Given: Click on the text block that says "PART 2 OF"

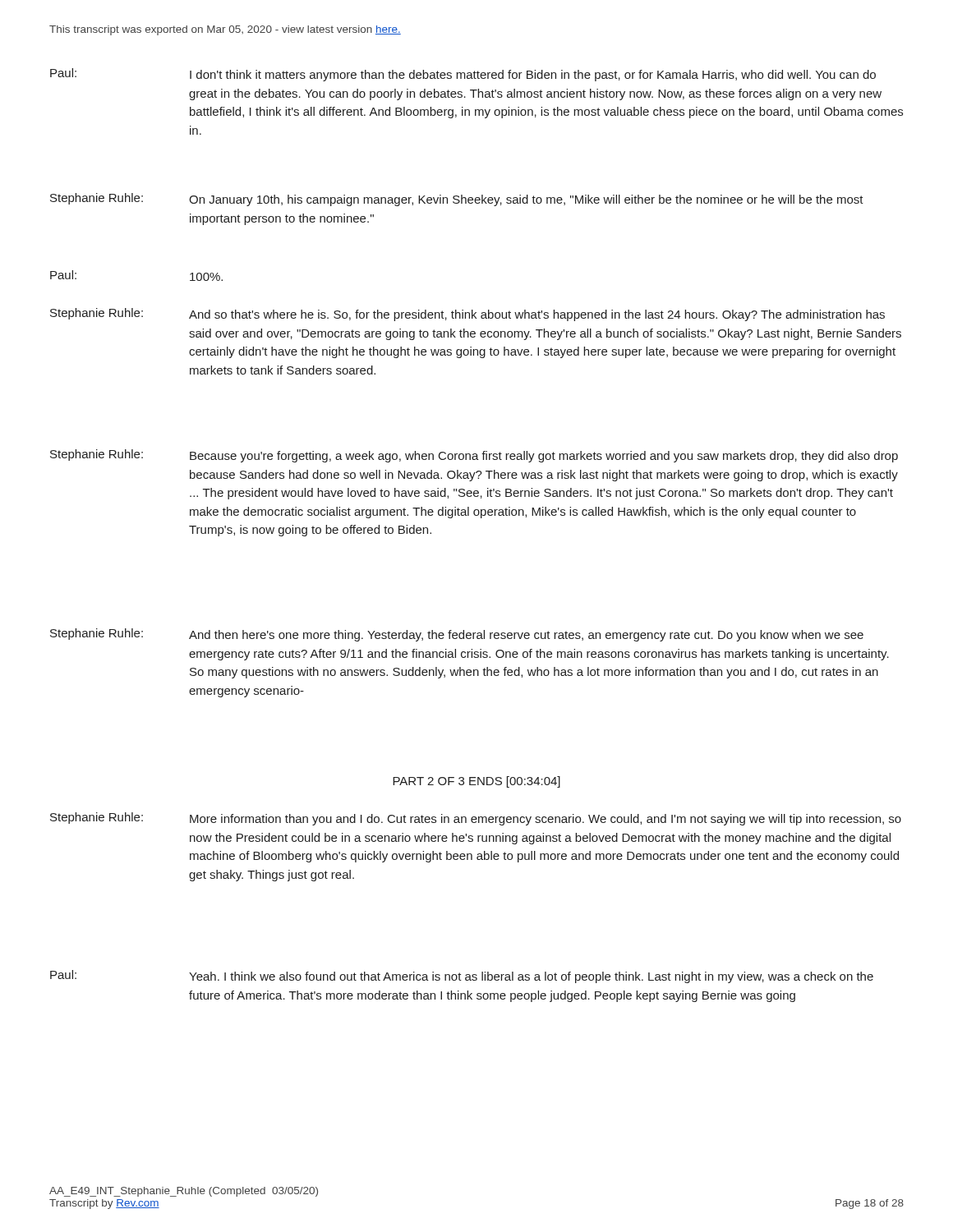Looking at the screenshot, I should pyautogui.click(x=476, y=781).
